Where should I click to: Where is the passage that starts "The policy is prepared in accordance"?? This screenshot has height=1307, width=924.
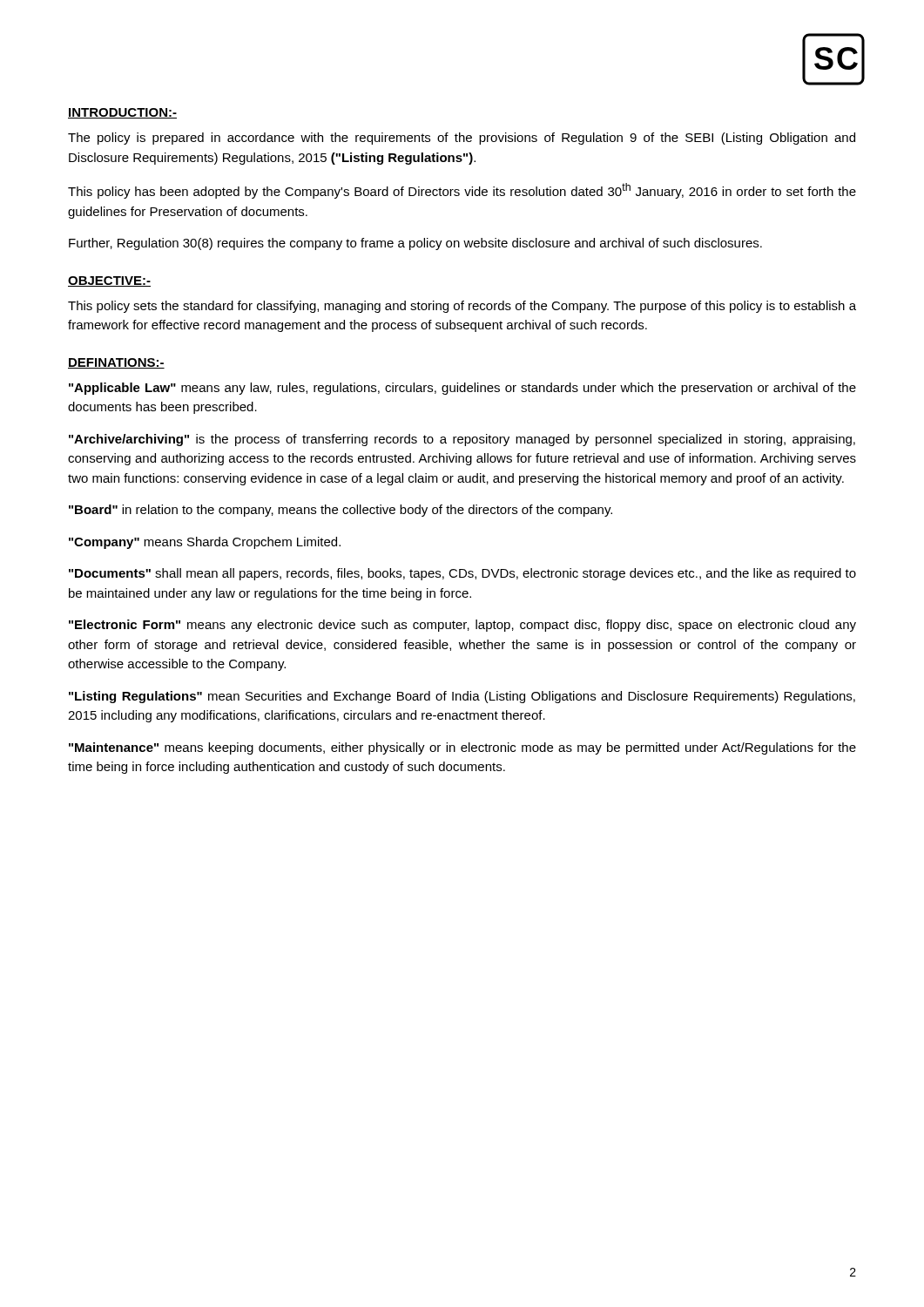(x=462, y=147)
